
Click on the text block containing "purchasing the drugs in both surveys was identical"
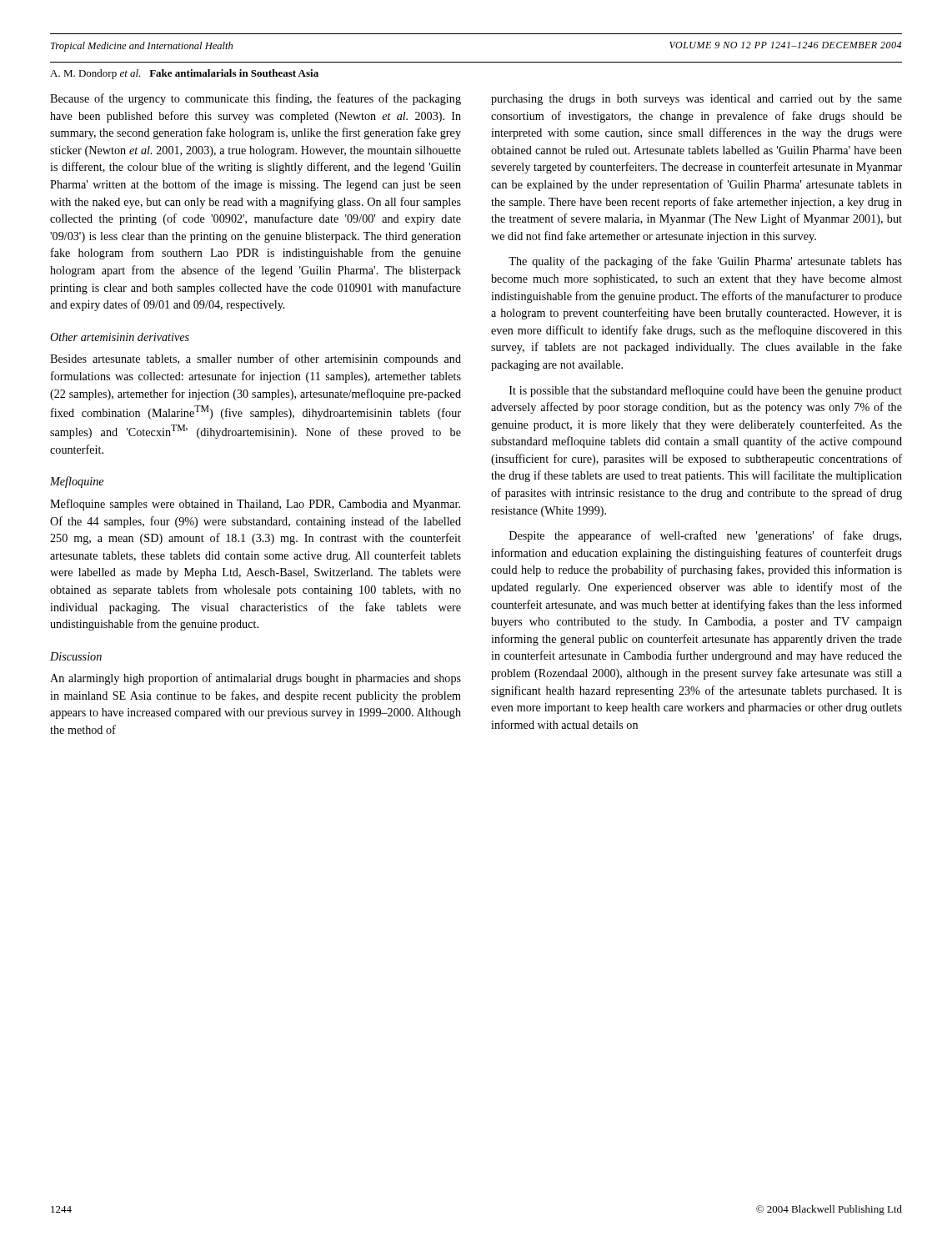[697, 412]
